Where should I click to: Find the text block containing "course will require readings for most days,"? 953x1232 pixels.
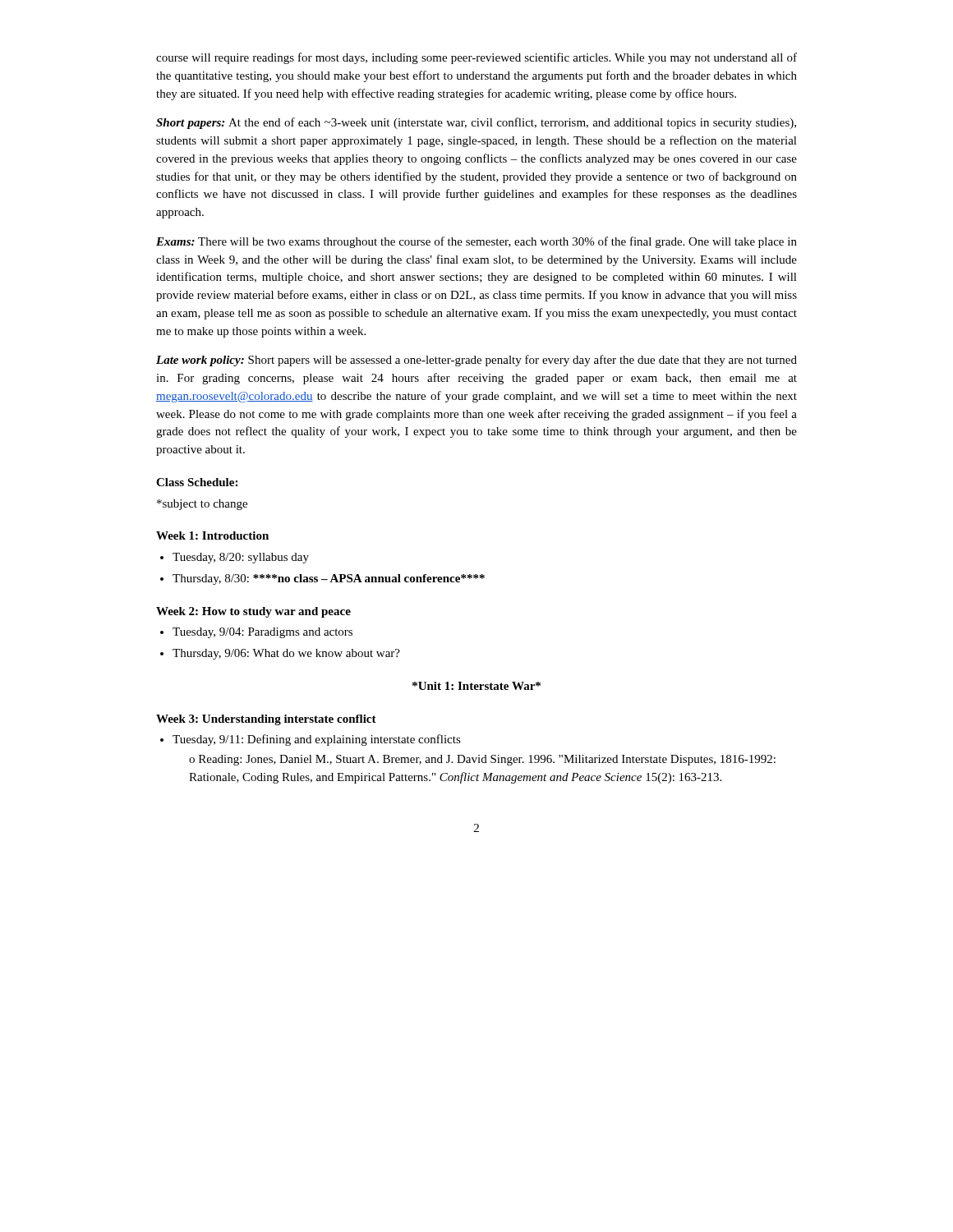476,76
